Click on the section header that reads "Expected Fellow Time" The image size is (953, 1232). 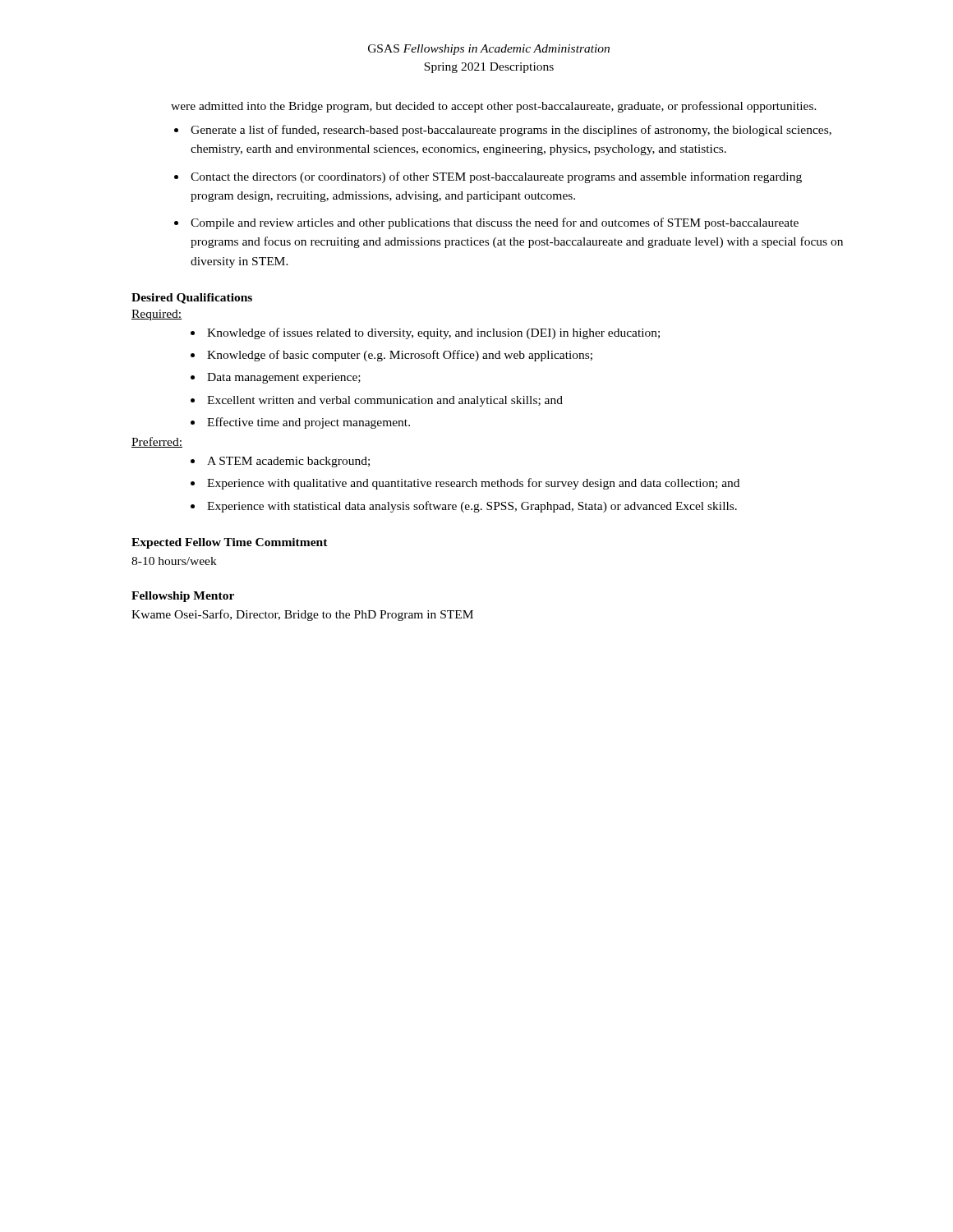[x=229, y=542]
